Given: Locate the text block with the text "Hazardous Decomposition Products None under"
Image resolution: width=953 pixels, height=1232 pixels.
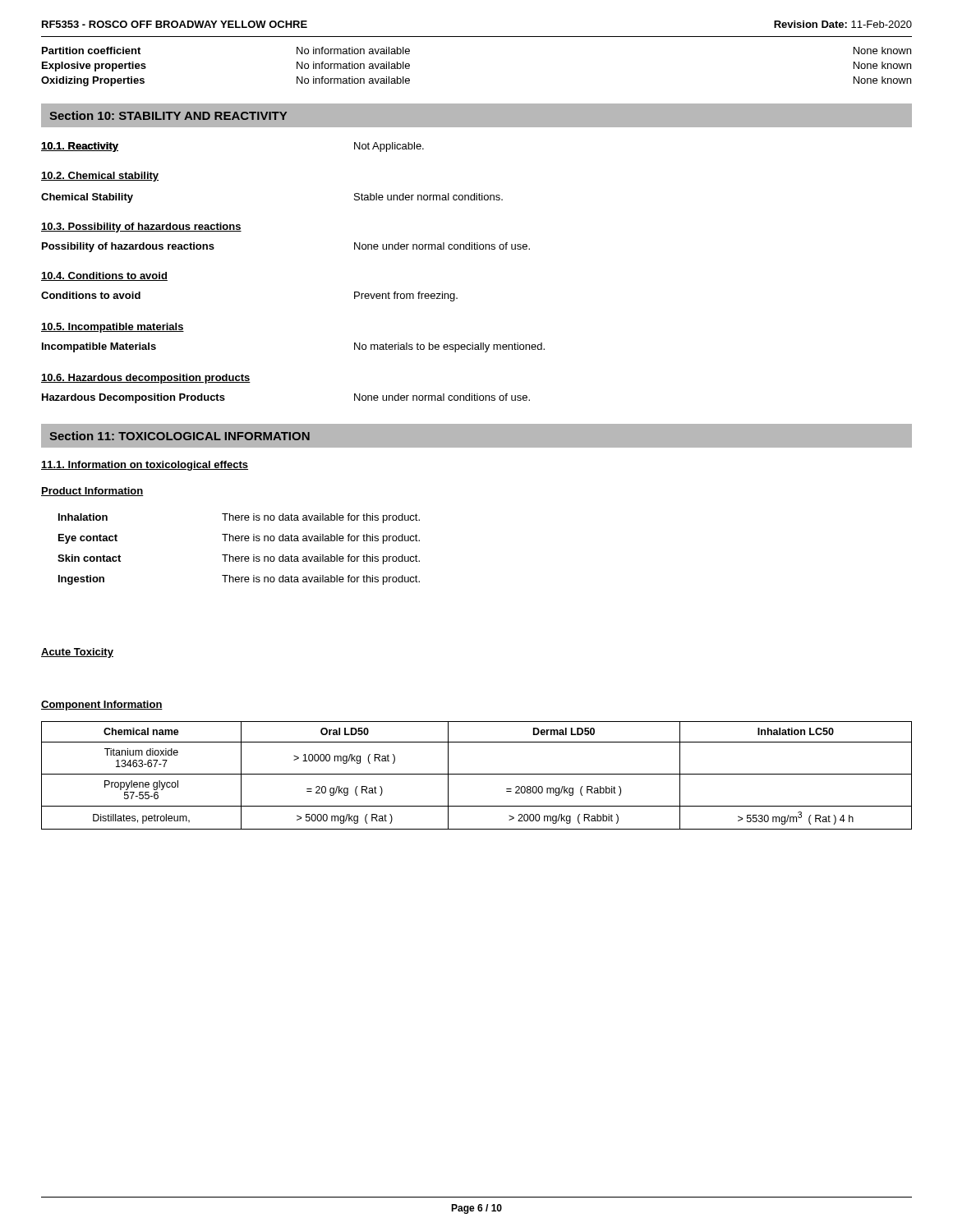Looking at the screenshot, I should [476, 397].
